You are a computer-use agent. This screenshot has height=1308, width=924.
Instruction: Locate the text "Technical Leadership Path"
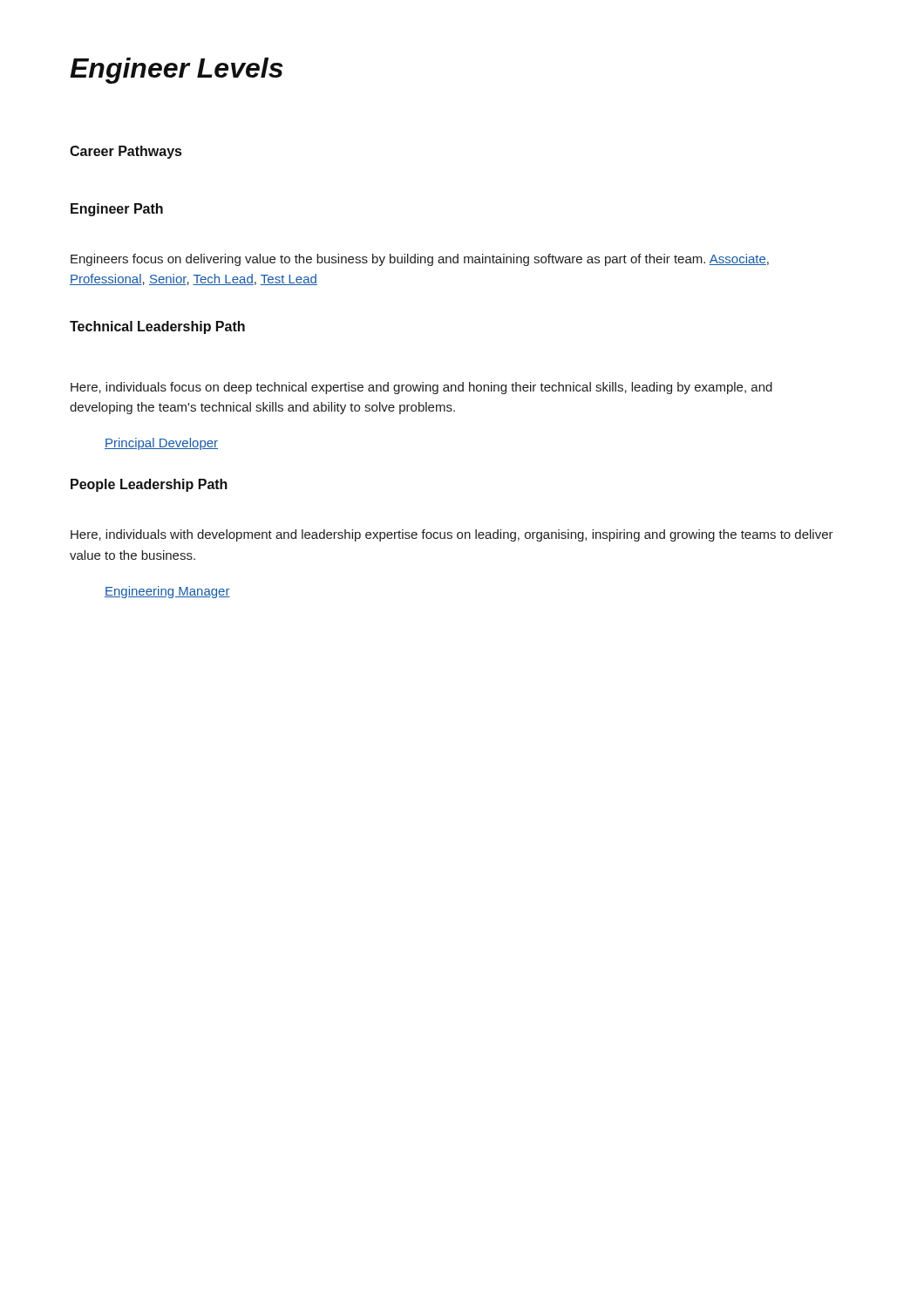point(157,327)
